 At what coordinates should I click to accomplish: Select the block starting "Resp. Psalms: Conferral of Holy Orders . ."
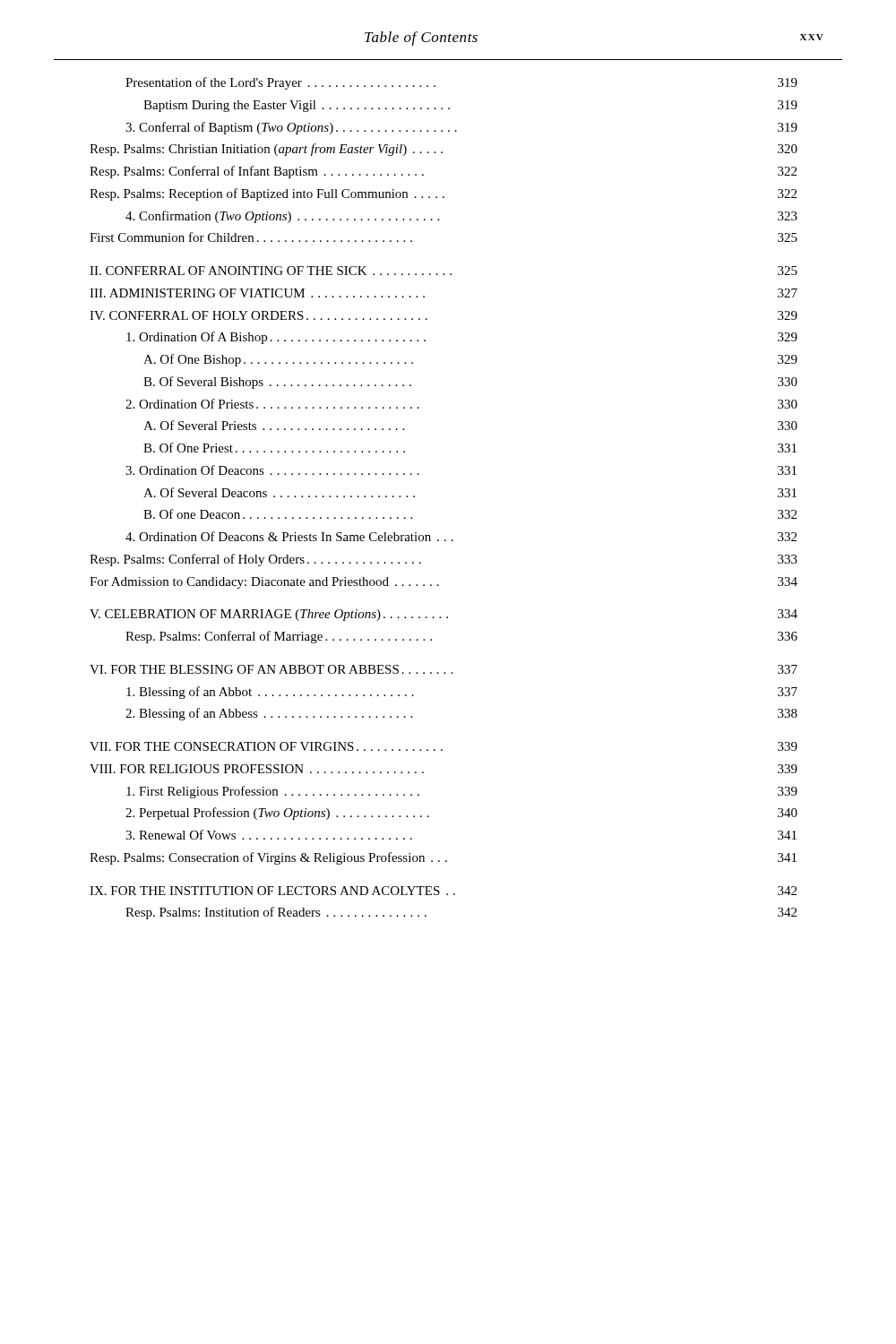pyautogui.click(x=196, y=560)
